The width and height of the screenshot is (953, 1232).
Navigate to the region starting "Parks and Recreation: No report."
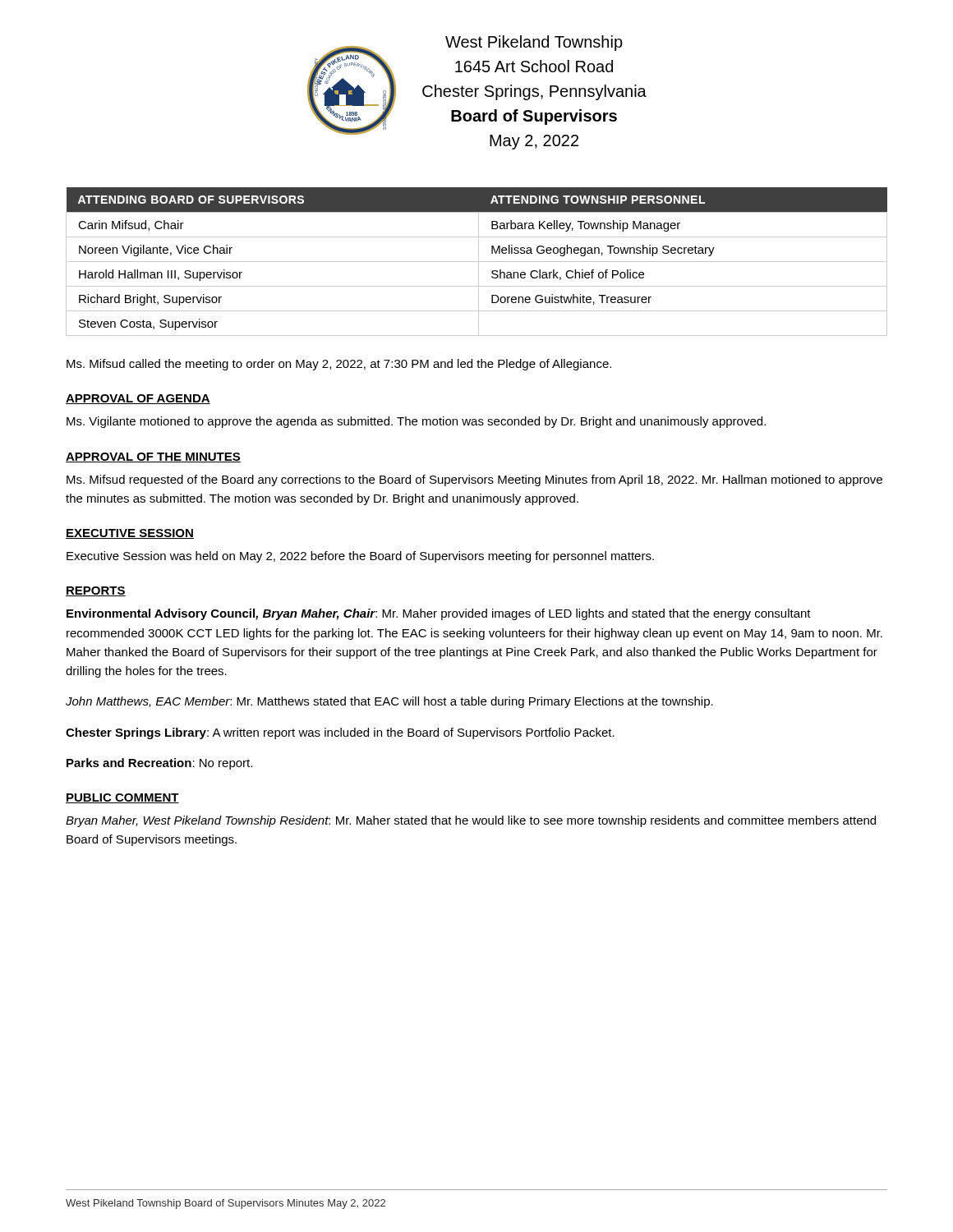(160, 762)
